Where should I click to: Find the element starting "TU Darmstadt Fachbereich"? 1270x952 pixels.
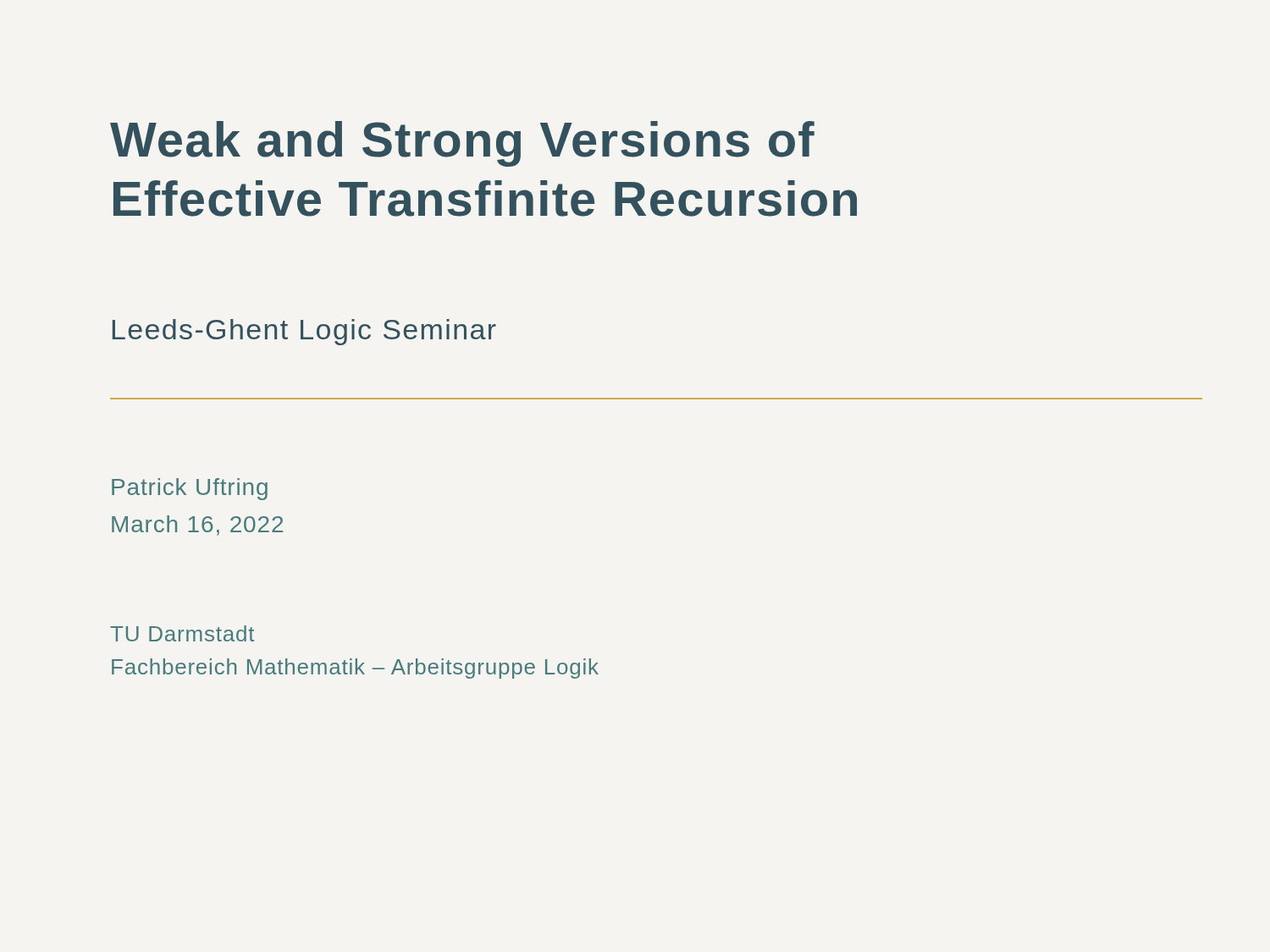coord(355,651)
